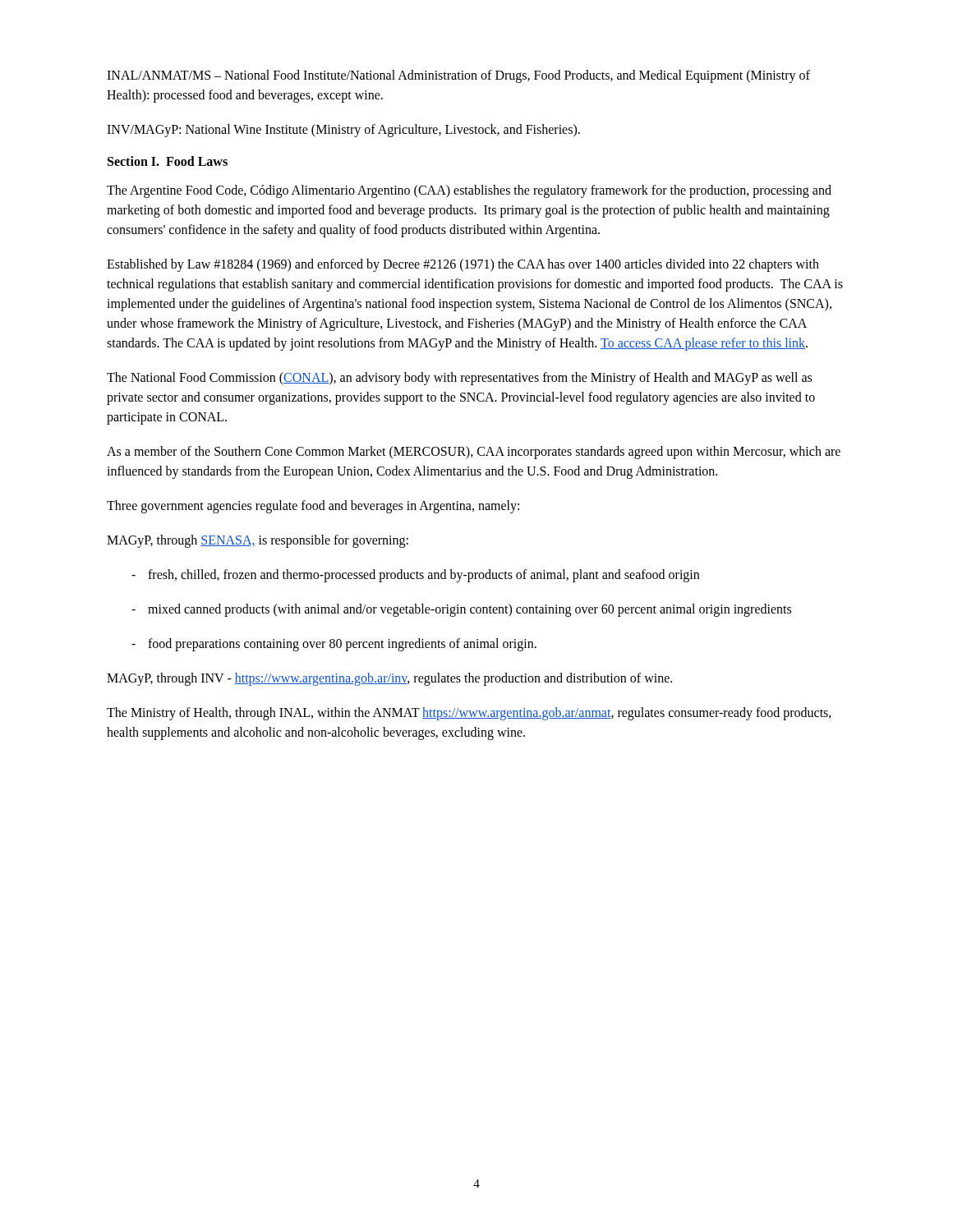This screenshot has height=1232, width=953.
Task: Find the block on this page that starts "The Argentine Food"
Action: [x=476, y=210]
